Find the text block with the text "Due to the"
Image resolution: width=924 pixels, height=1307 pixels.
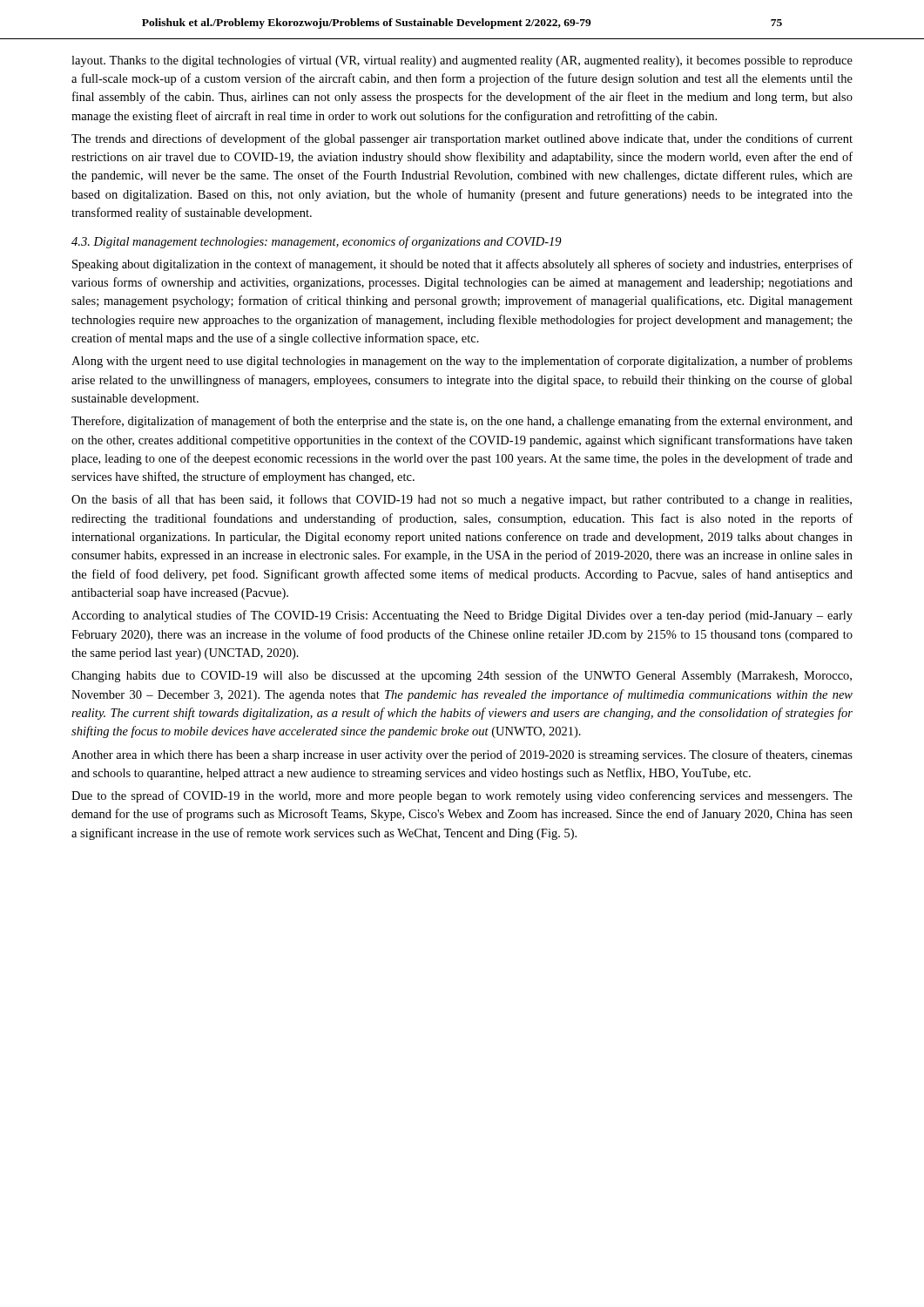462,815
